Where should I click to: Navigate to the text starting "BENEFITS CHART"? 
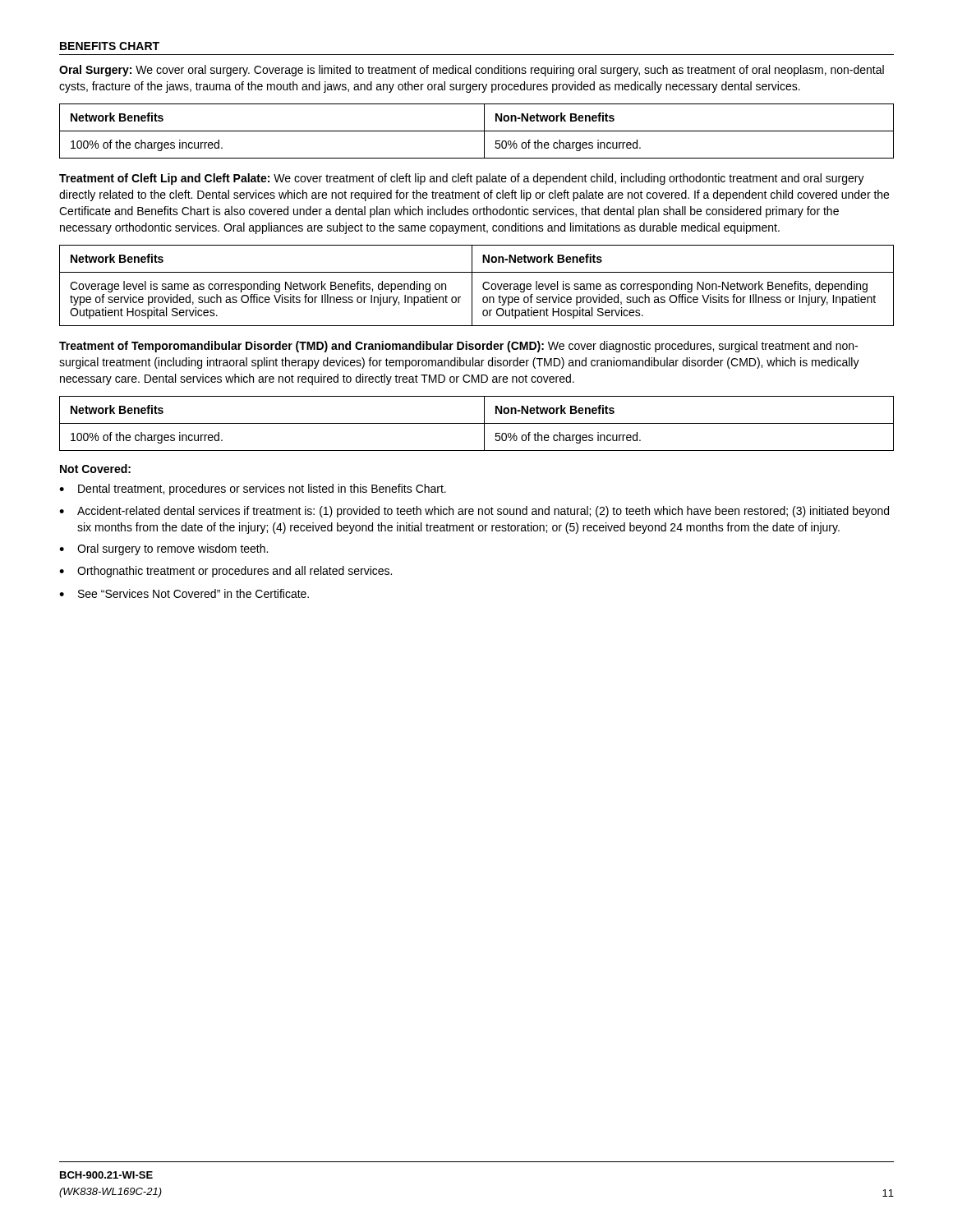[109, 46]
